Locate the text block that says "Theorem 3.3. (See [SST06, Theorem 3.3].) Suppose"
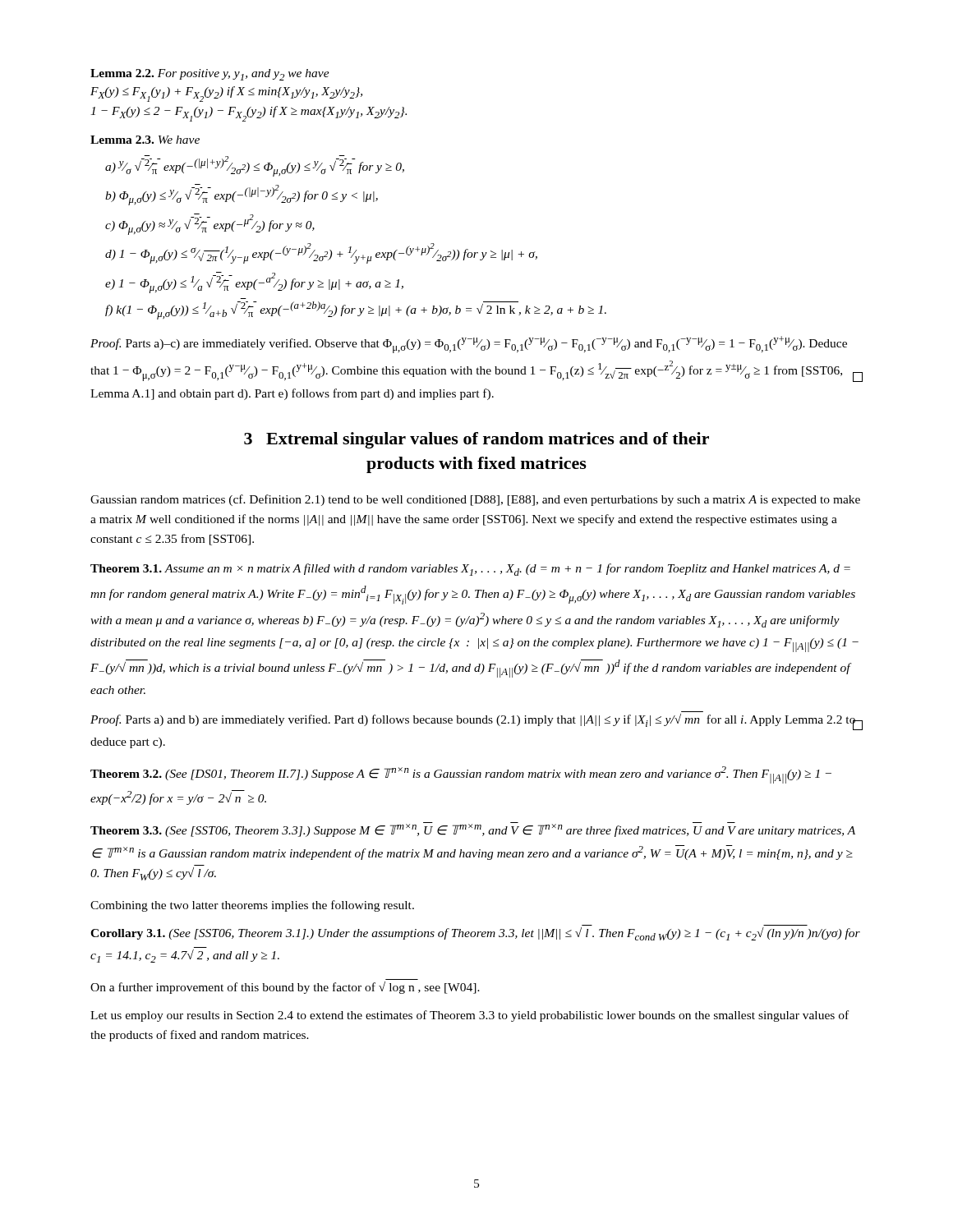The width and height of the screenshot is (953, 1232). [x=473, y=851]
